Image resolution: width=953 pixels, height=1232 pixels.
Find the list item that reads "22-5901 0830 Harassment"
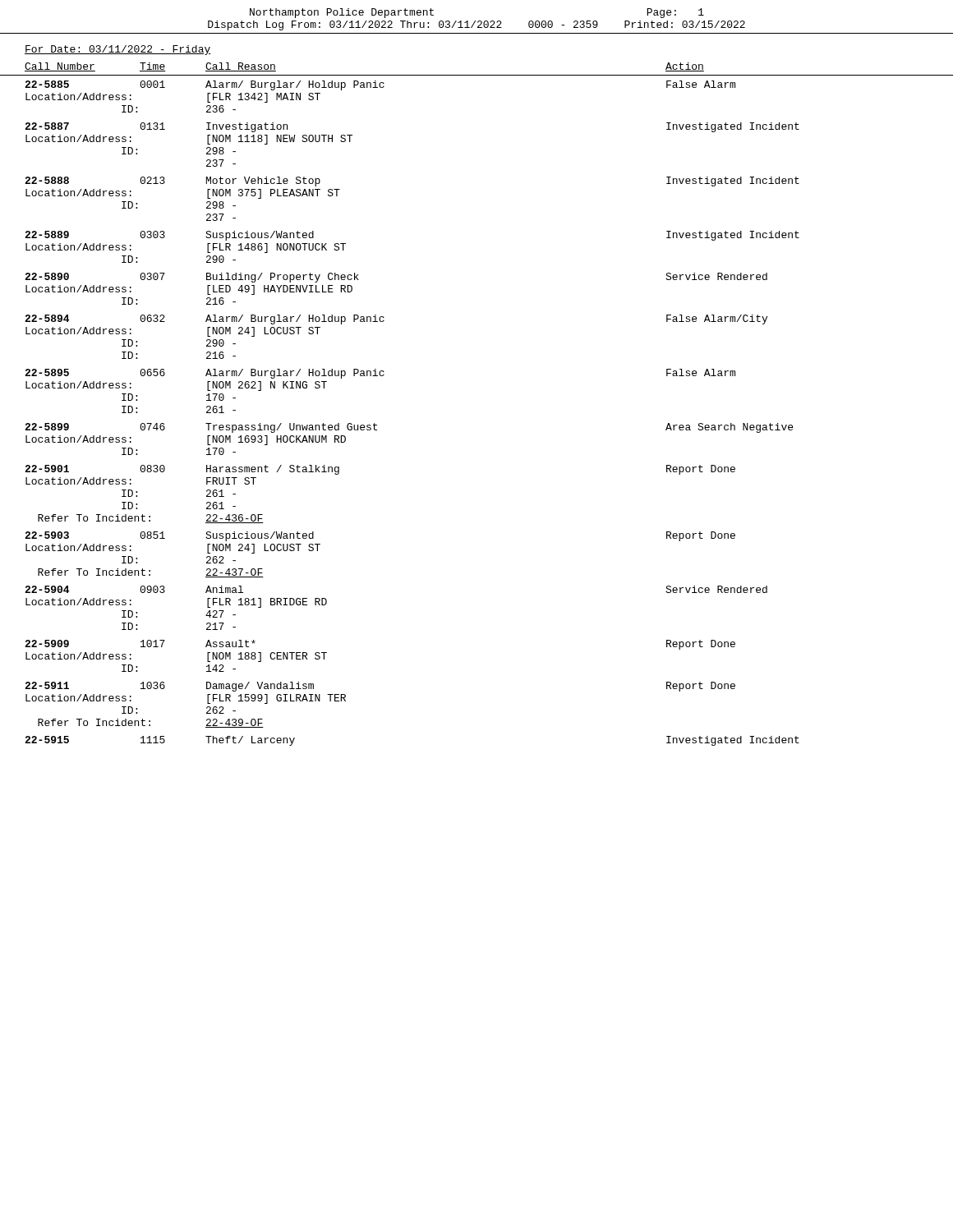point(48,469)
